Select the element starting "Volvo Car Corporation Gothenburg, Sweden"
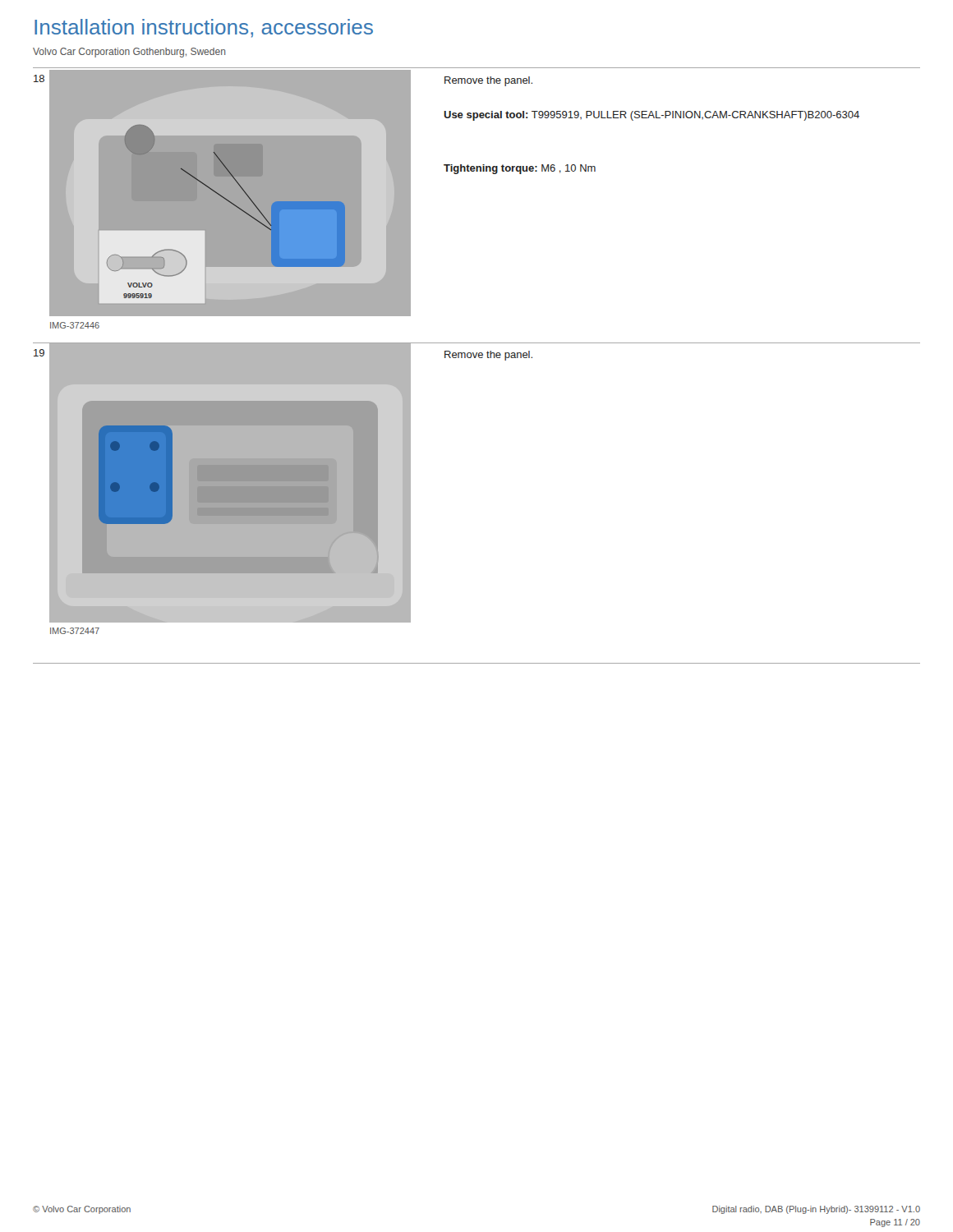Image resolution: width=953 pixels, height=1232 pixels. (x=129, y=52)
